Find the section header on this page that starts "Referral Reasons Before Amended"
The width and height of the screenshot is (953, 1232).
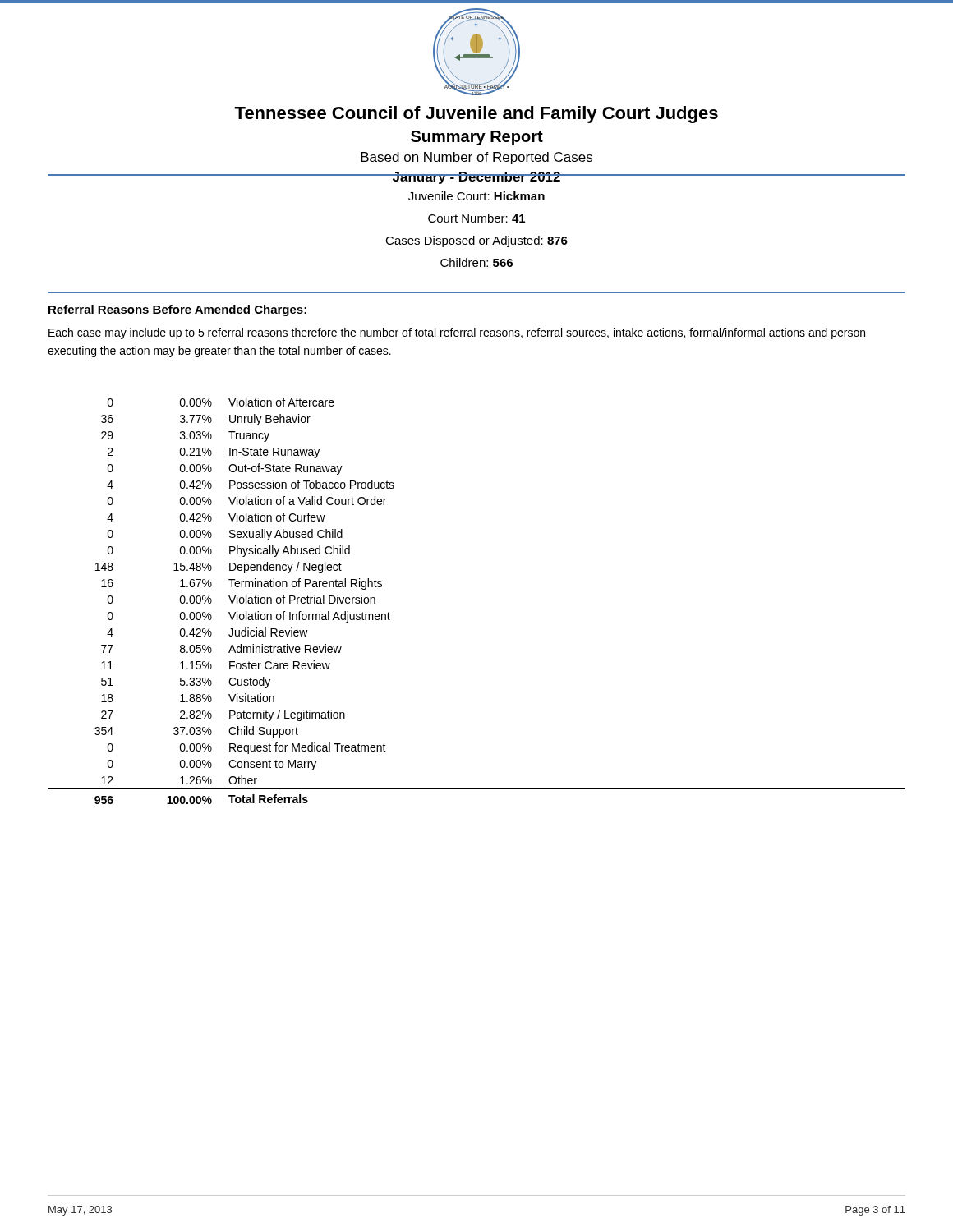178,309
